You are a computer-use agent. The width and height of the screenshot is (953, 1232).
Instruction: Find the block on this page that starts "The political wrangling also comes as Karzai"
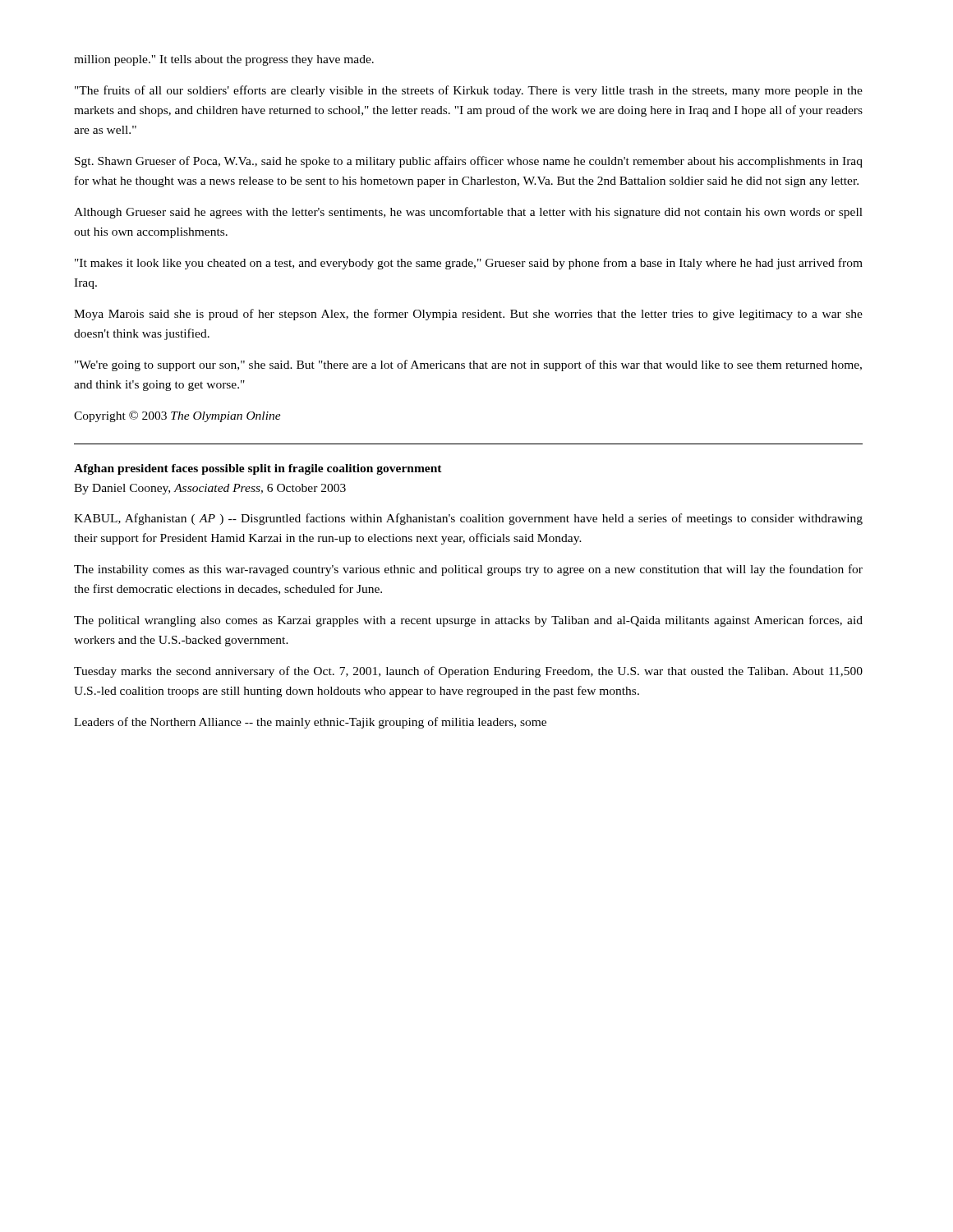click(468, 629)
